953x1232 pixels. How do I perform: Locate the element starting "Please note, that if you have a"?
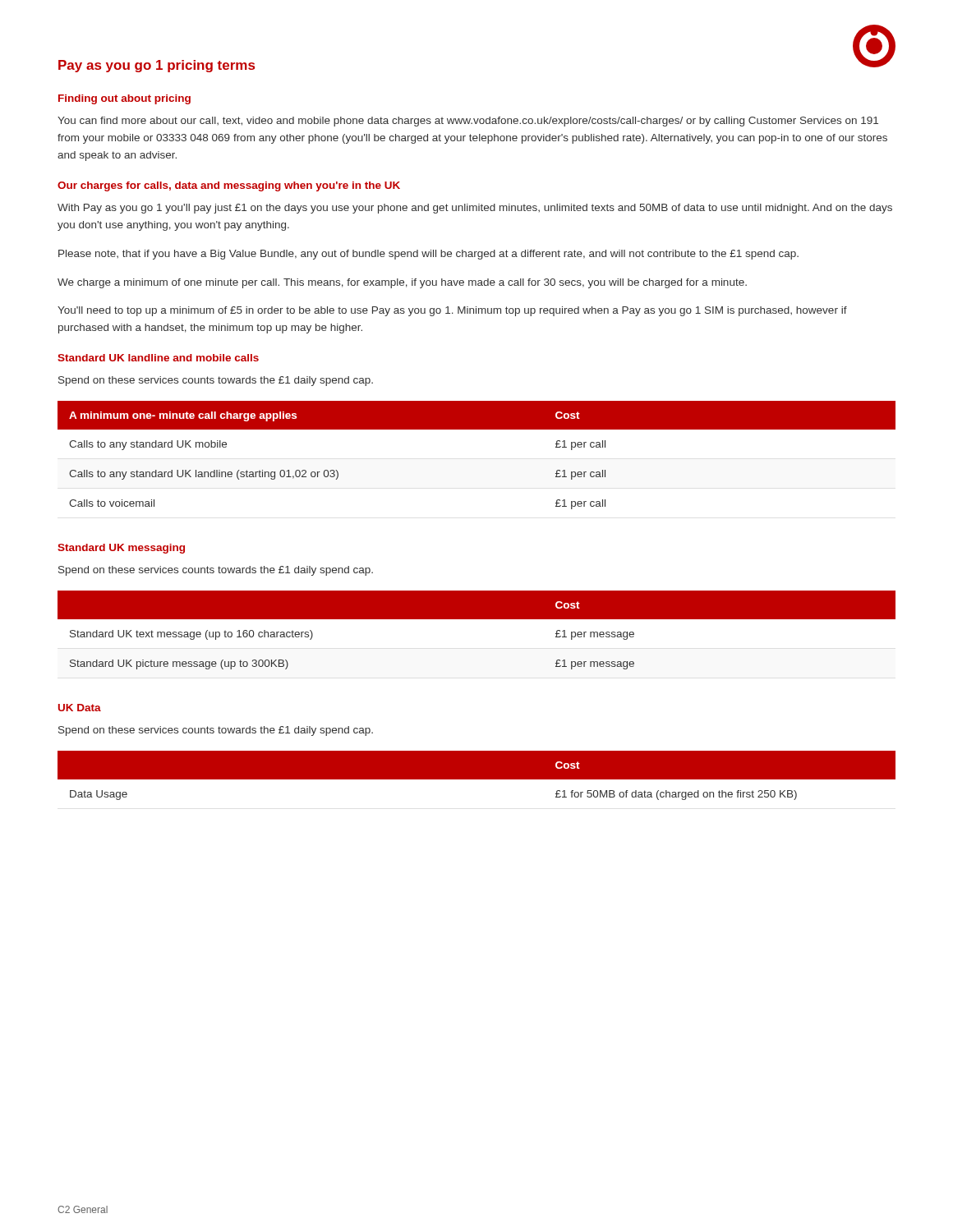(428, 253)
